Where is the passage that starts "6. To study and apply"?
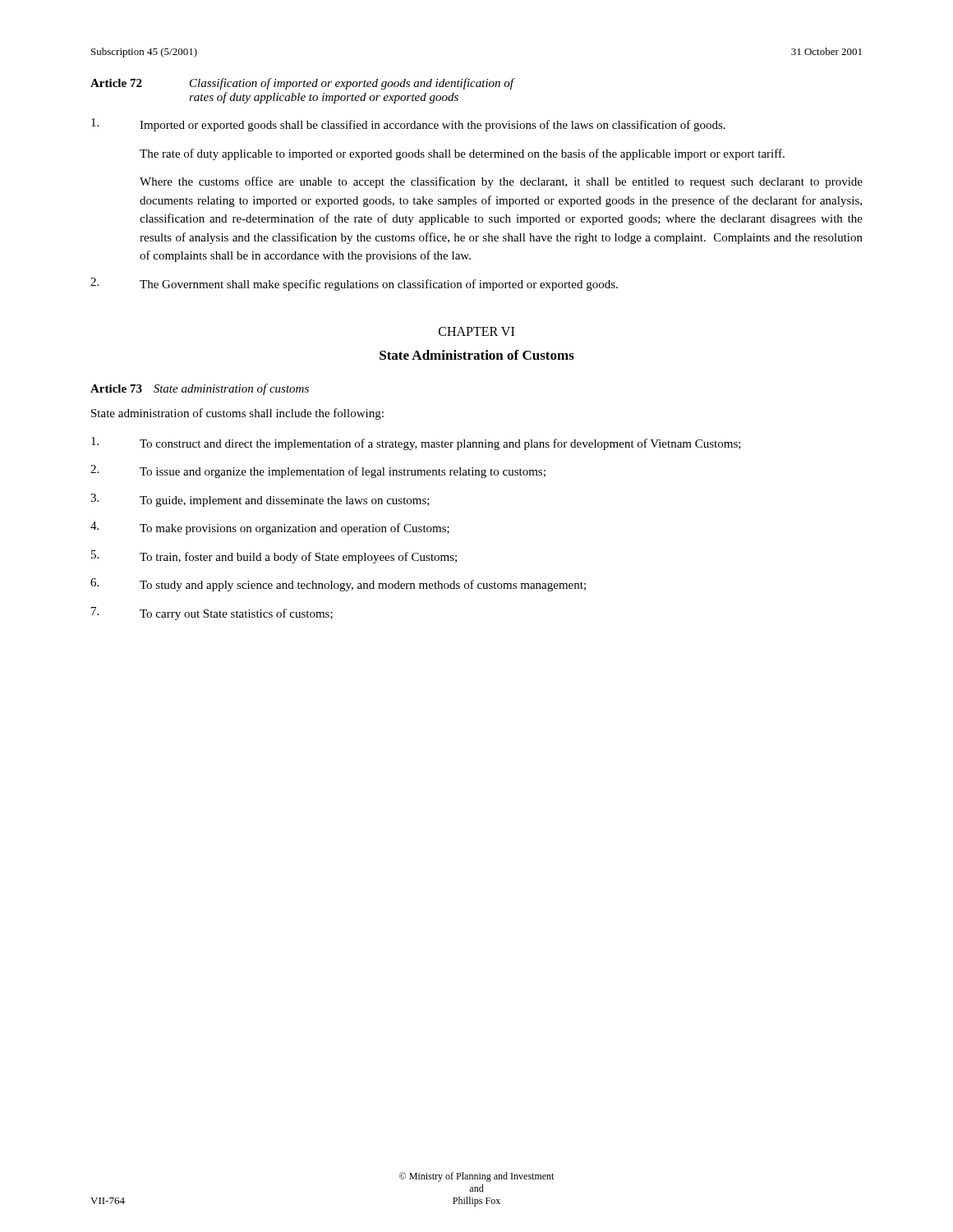Image resolution: width=953 pixels, height=1232 pixels. tap(339, 585)
